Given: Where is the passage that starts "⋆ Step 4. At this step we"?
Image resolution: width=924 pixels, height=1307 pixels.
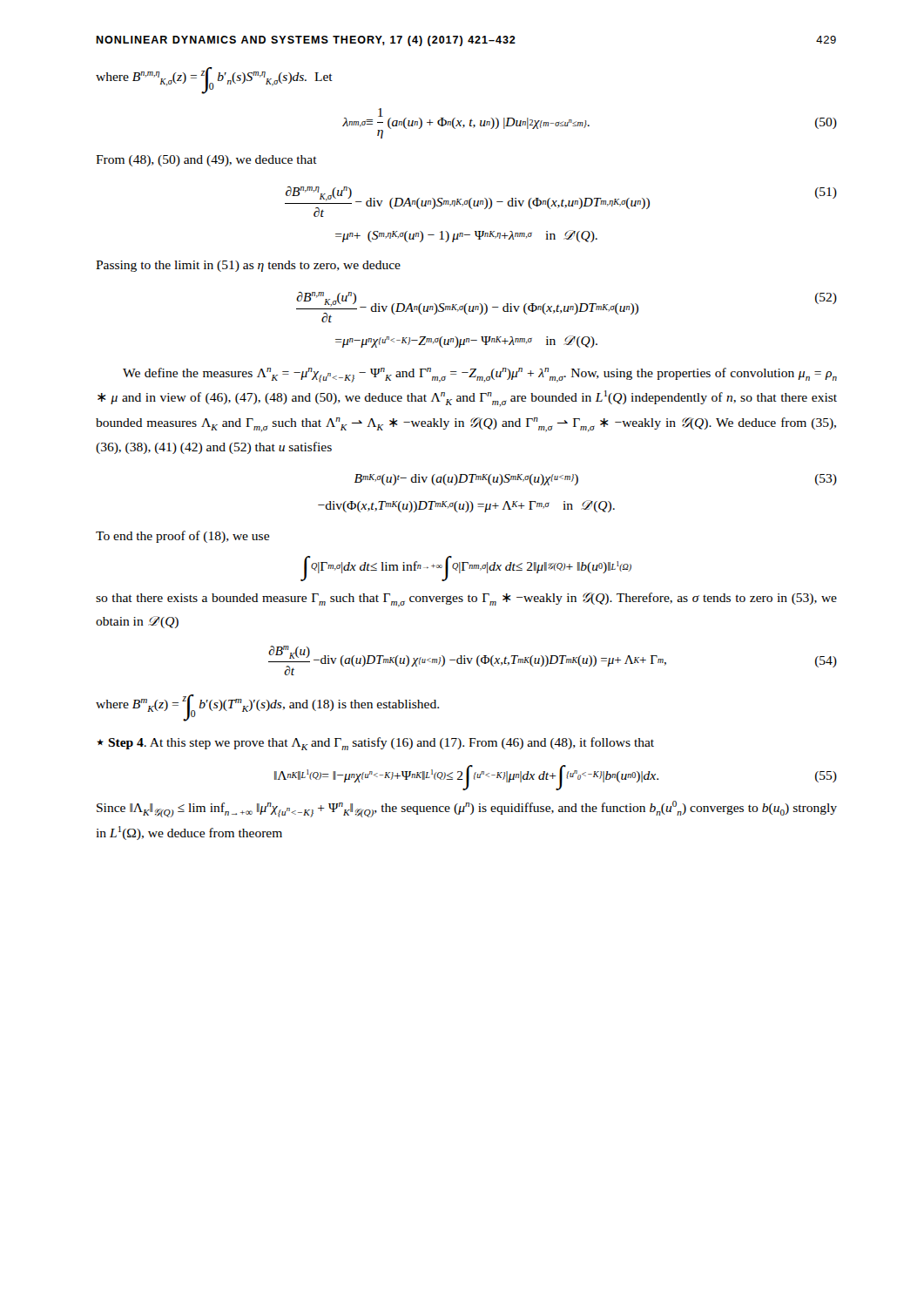Looking at the screenshot, I should tap(375, 743).
